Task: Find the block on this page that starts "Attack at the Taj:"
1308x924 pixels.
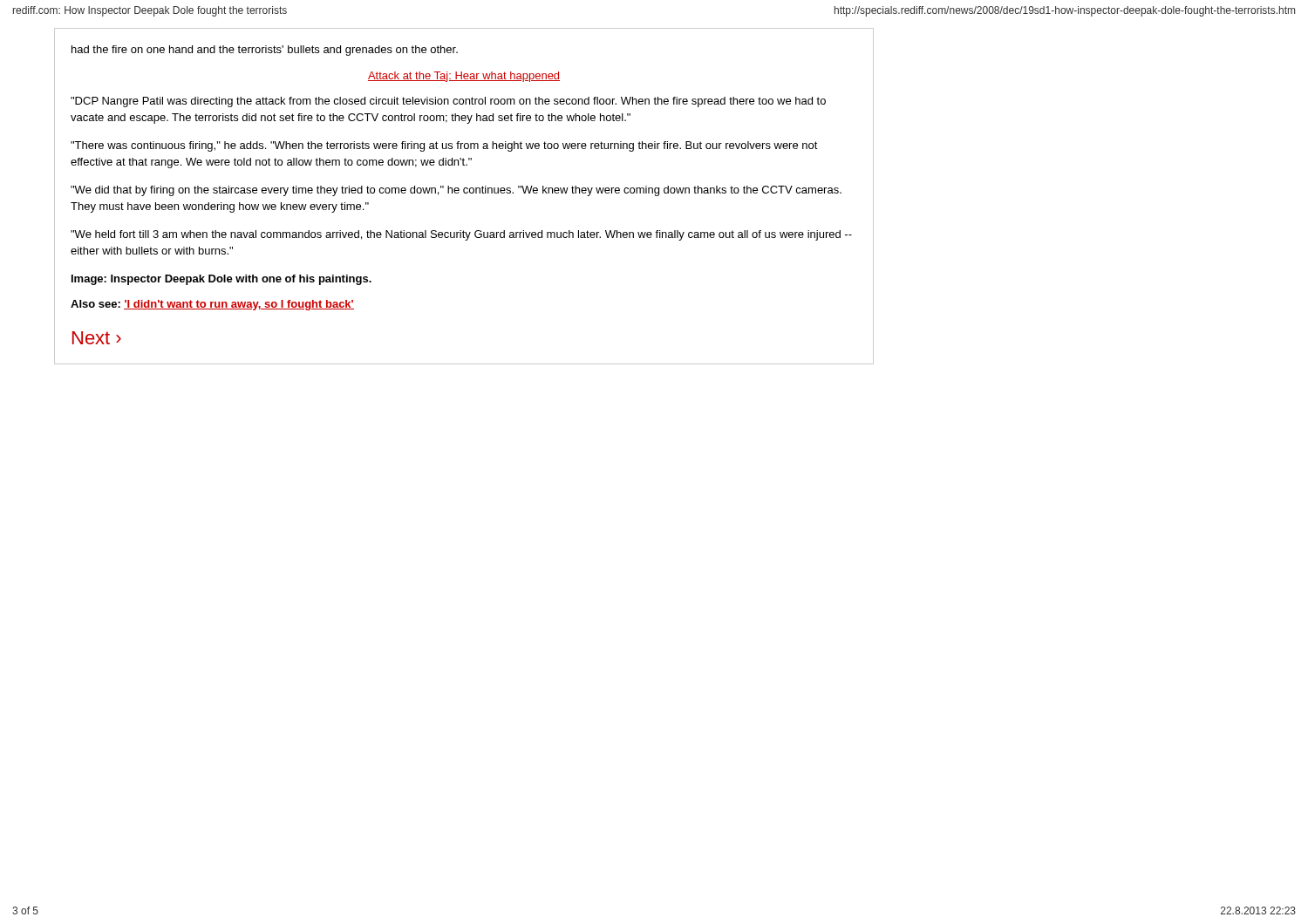Action: 464,75
